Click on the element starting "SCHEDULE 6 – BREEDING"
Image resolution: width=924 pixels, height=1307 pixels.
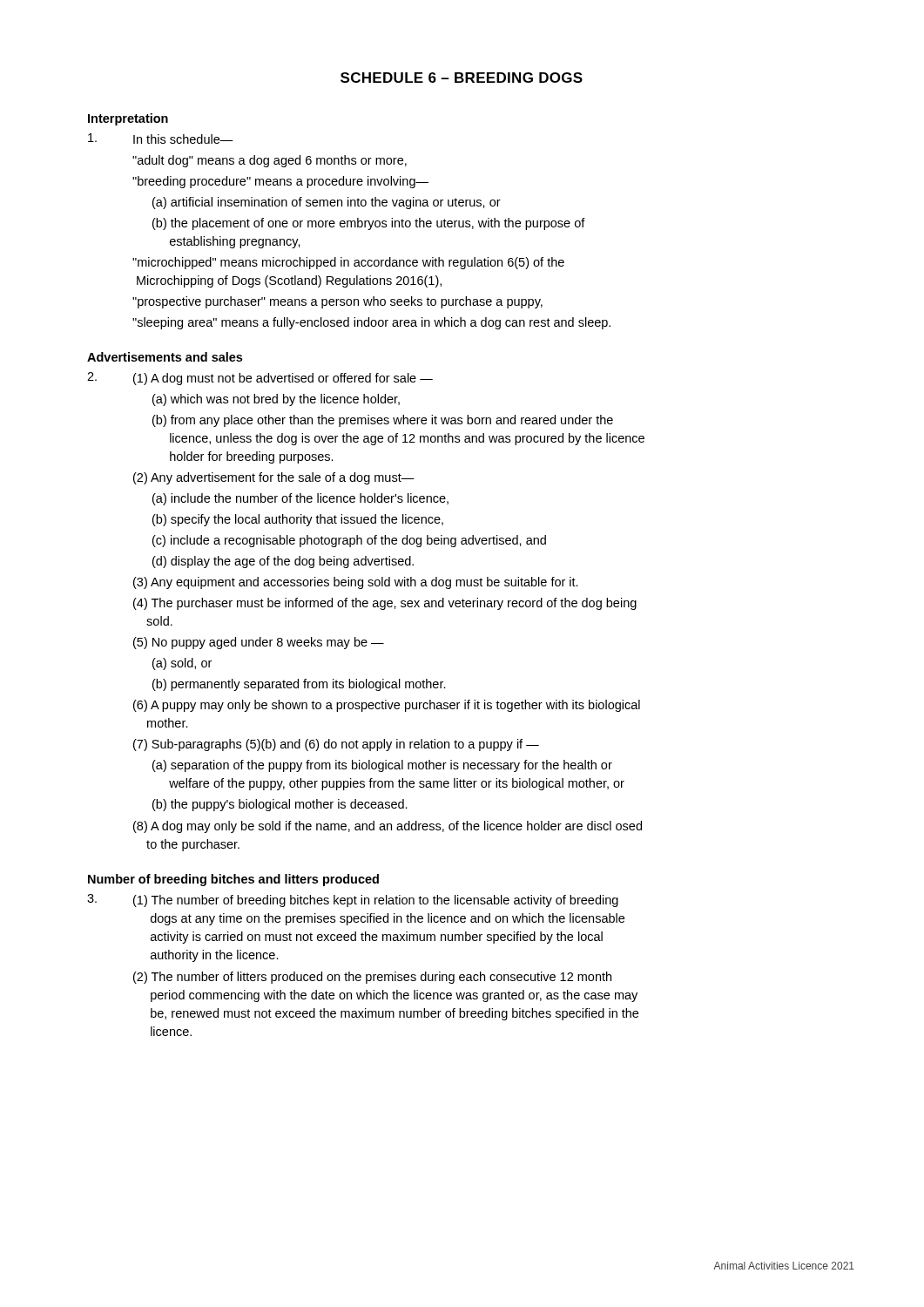tap(462, 78)
